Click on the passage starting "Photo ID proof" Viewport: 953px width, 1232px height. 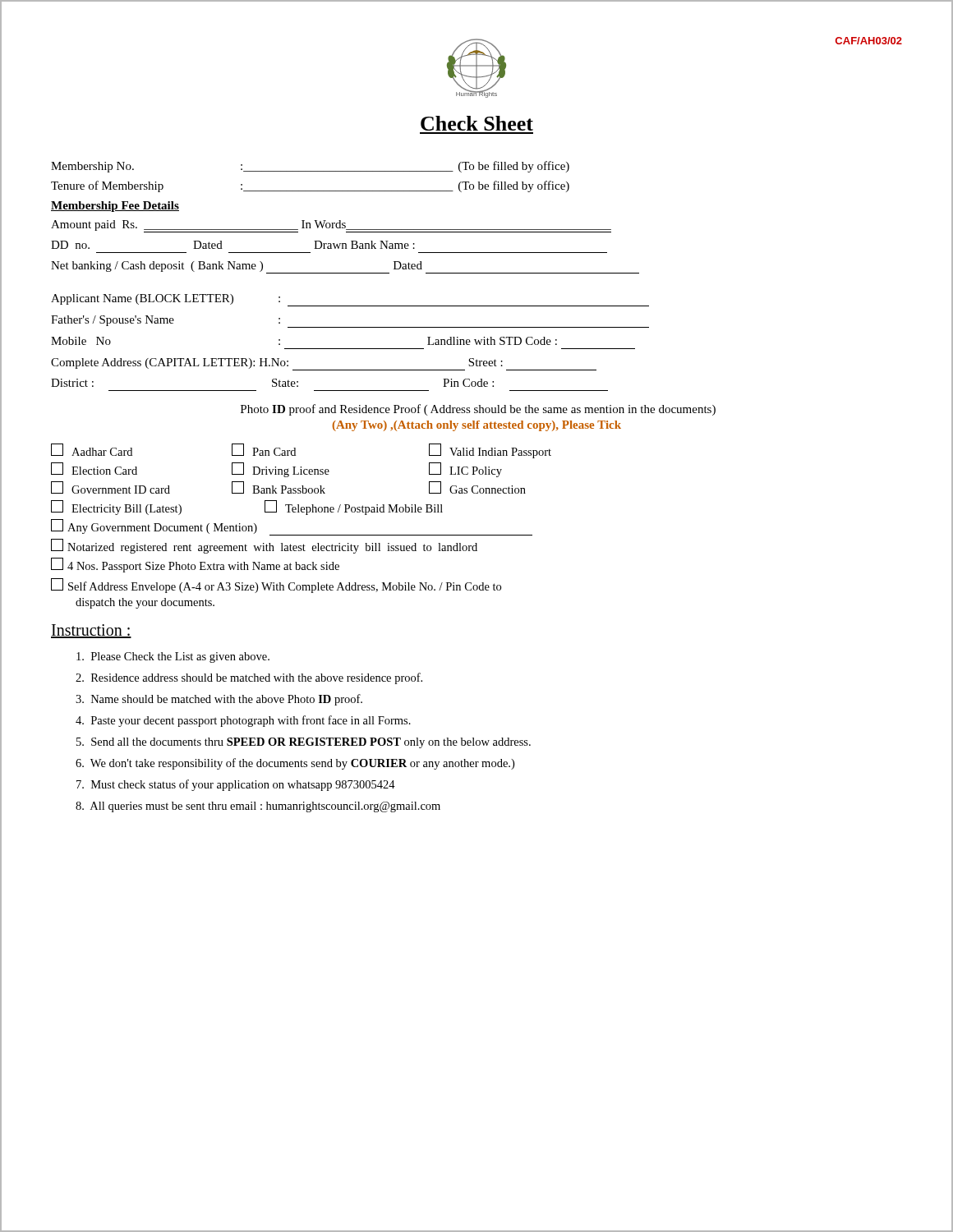point(476,409)
